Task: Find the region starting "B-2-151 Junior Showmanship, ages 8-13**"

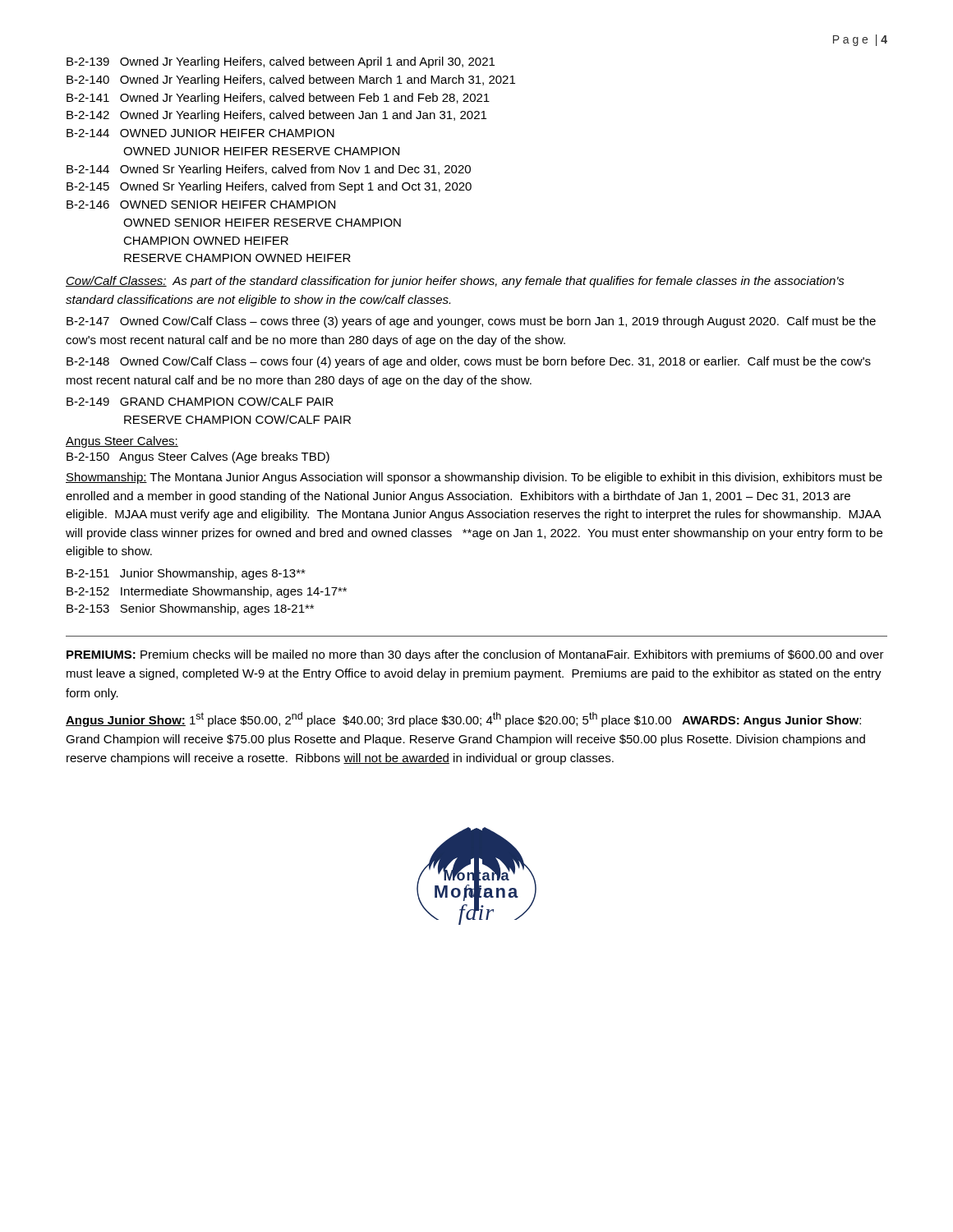Action: [186, 573]
